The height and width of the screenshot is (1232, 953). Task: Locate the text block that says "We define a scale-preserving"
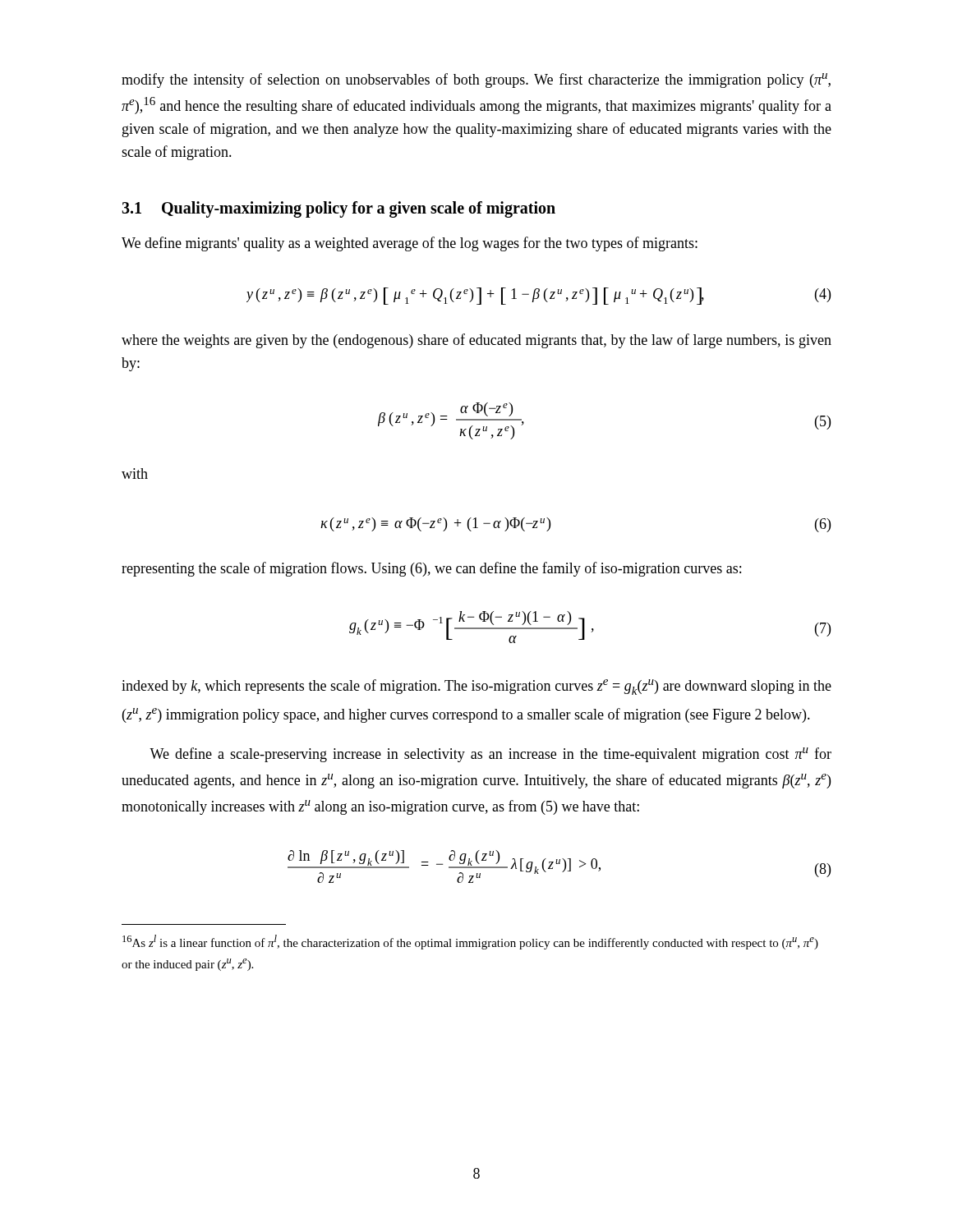(476, 779)
